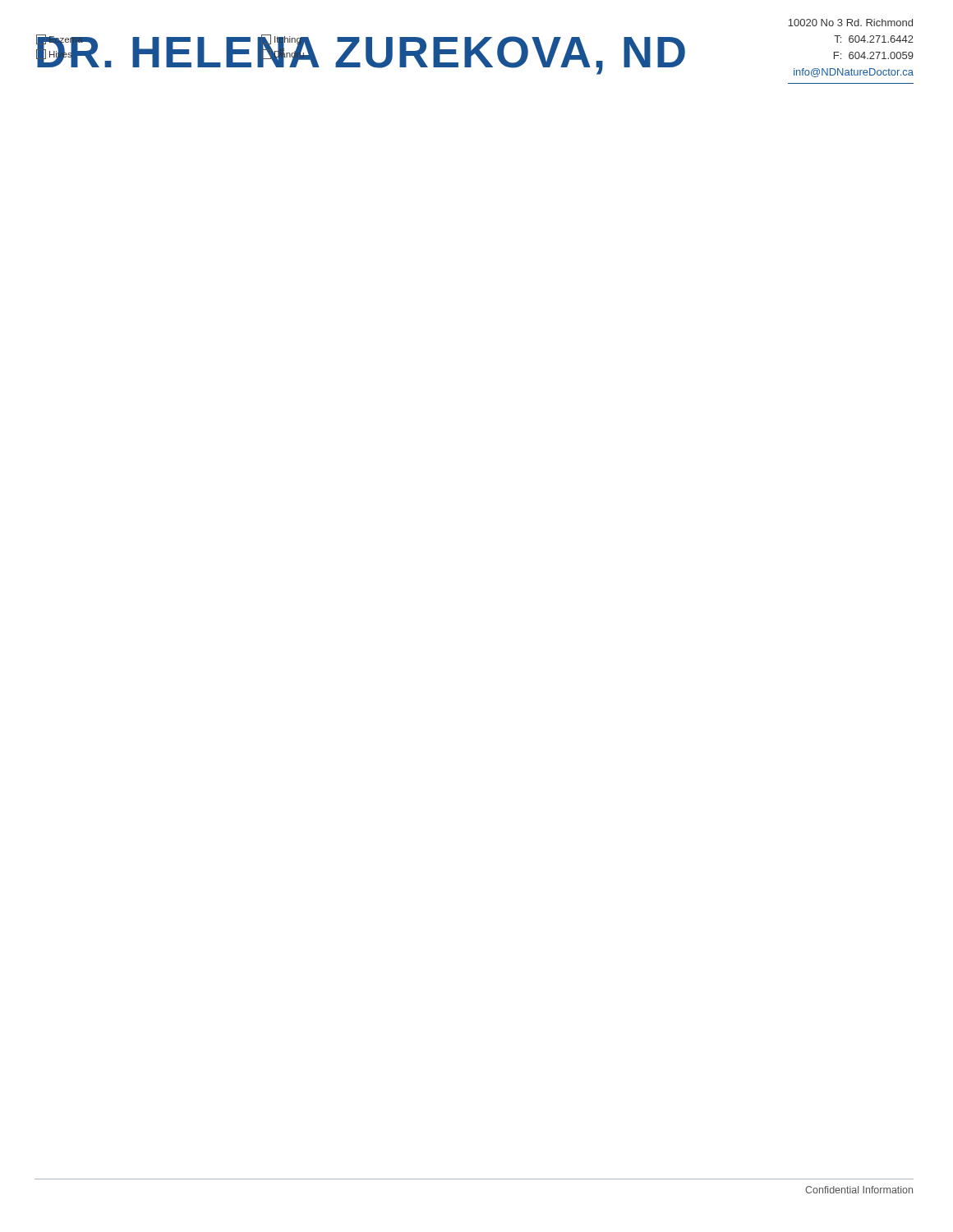Image resolution: width=953 pixels, height=1232 pixels.
Task: Locate the title that reads "DR. HELENA ZUREKOVA, ND"
Action: point(361,52)
